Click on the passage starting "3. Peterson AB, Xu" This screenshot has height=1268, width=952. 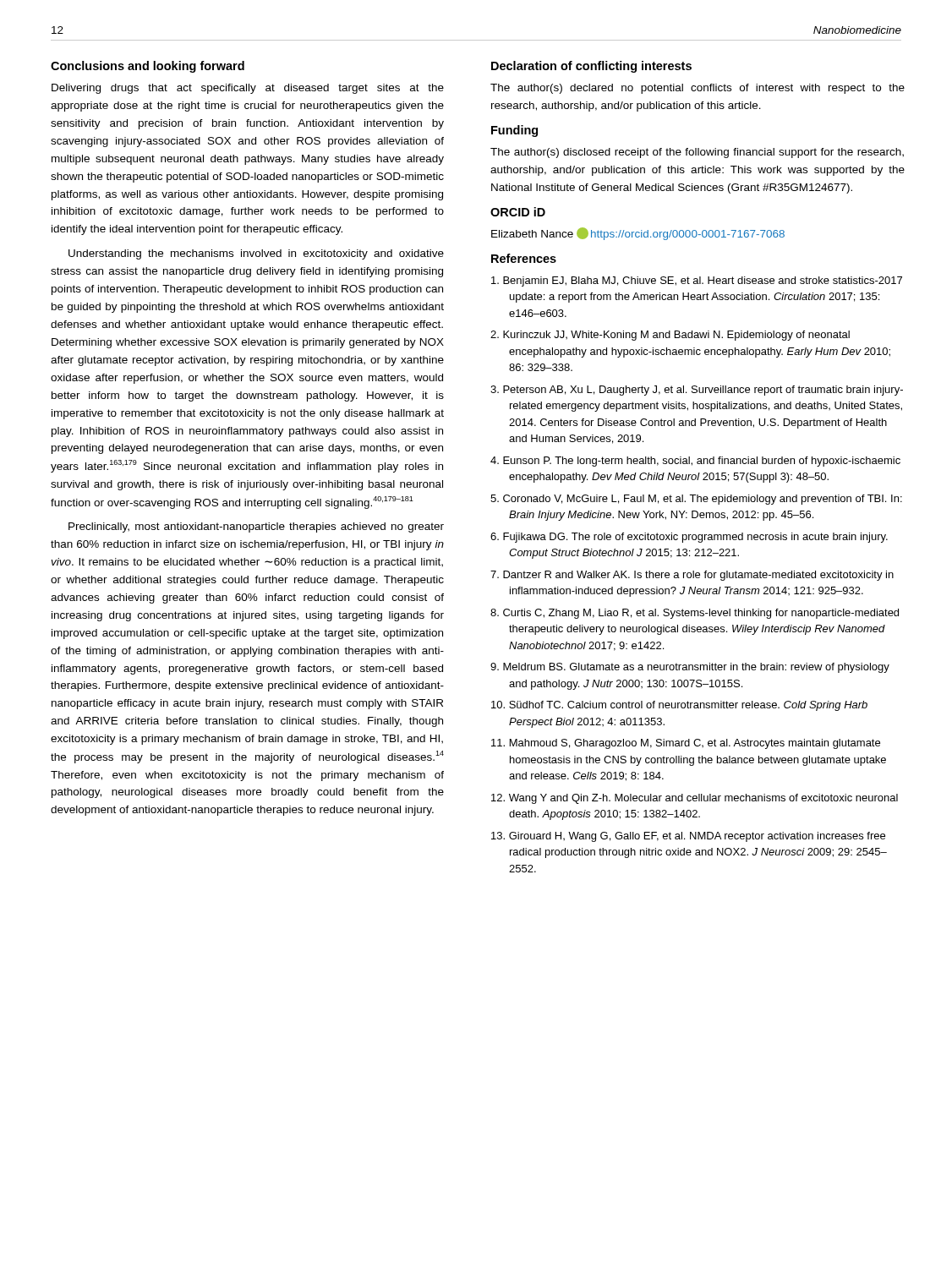coord(697,414)
